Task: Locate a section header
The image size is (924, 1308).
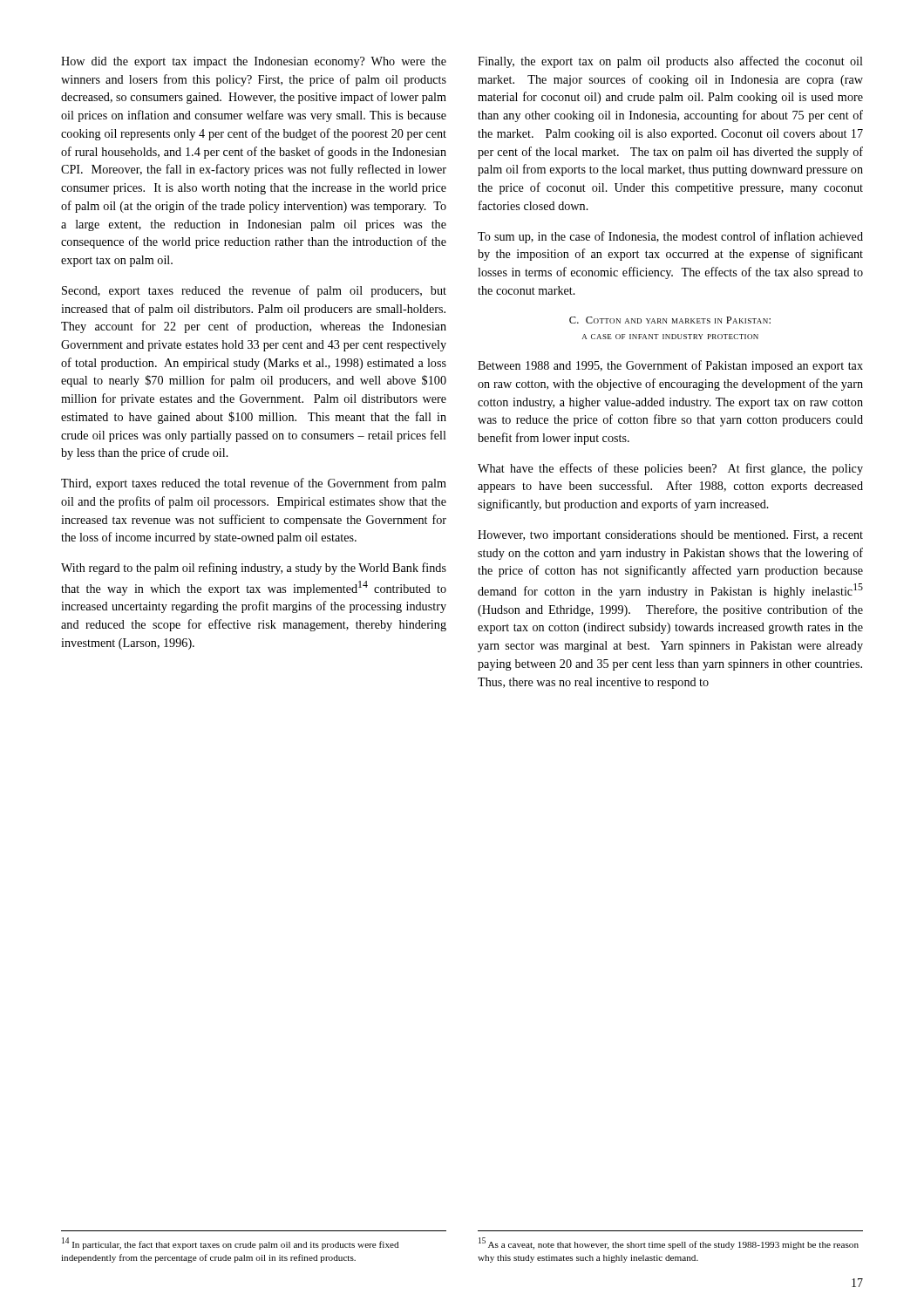Action: (670, 328)
